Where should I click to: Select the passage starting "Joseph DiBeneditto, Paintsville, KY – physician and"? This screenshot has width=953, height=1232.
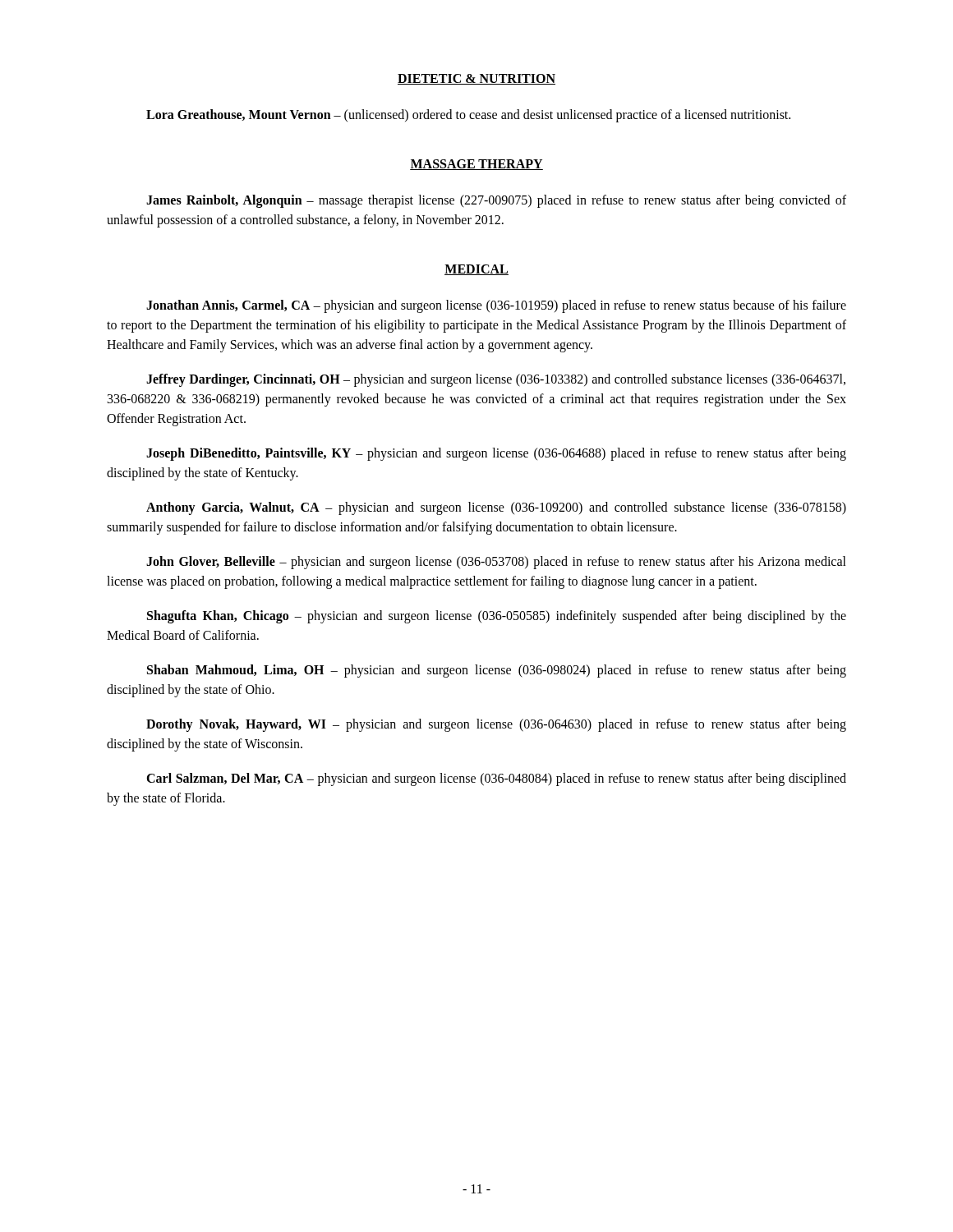pyautogui.click(x=476, y=463)
